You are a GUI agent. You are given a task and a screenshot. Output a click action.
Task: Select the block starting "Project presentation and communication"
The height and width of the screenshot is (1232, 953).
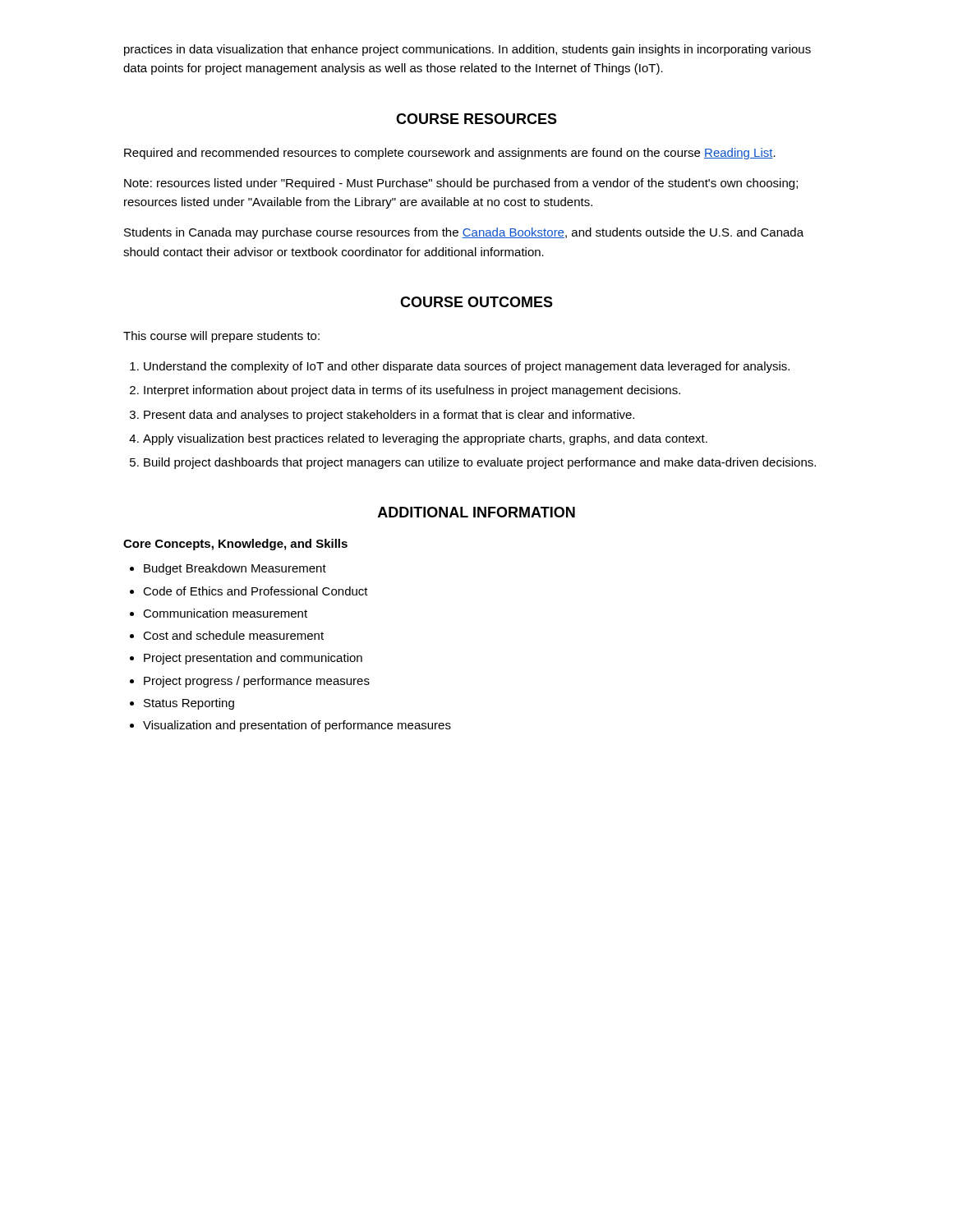pyautogui.click(x=253, y=658)
